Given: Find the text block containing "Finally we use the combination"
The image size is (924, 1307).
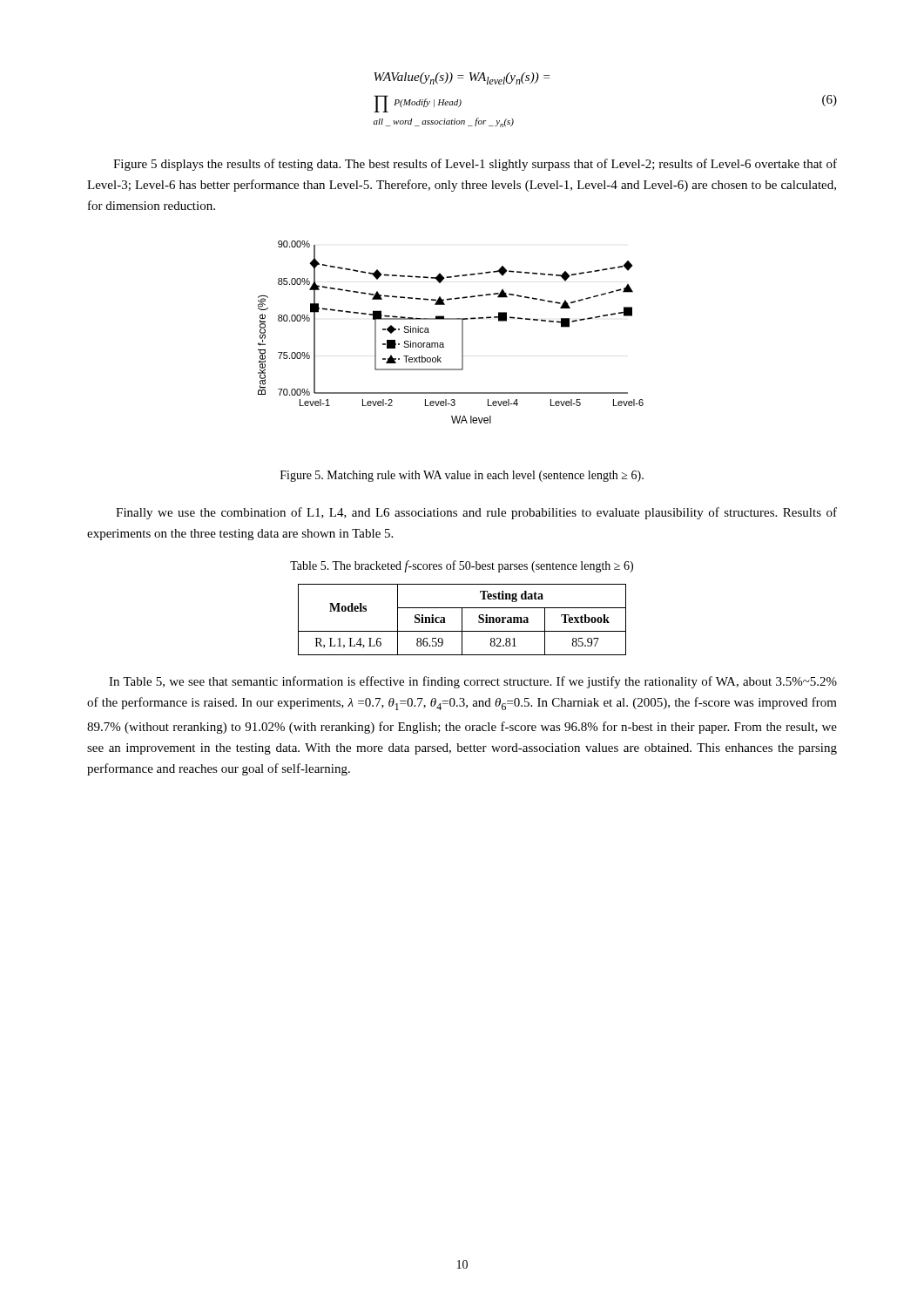Looking at the screenshot, I should pos(462,523).
